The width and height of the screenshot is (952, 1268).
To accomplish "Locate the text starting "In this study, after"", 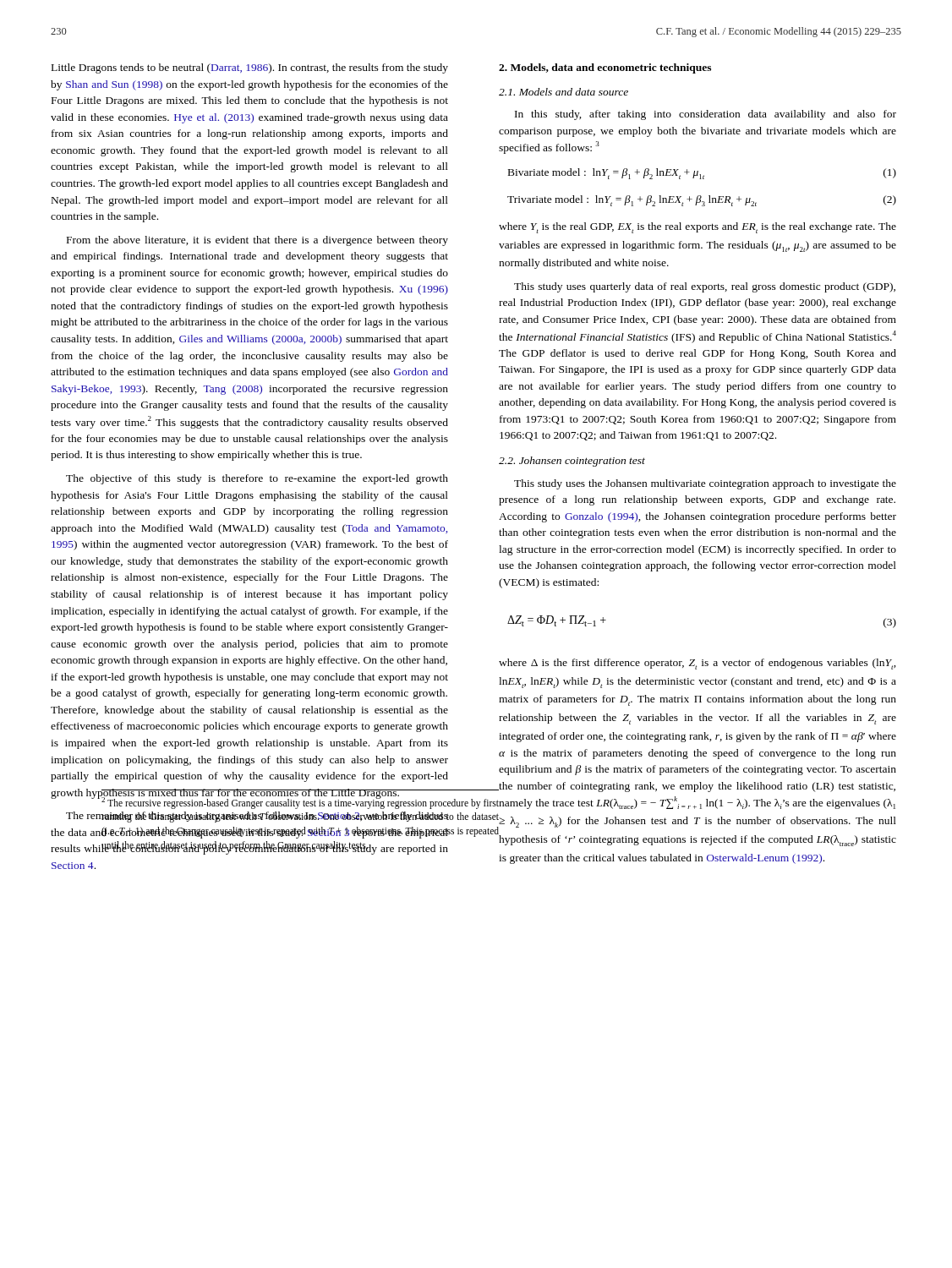I will pyautogui.click(x=698, y=131).
